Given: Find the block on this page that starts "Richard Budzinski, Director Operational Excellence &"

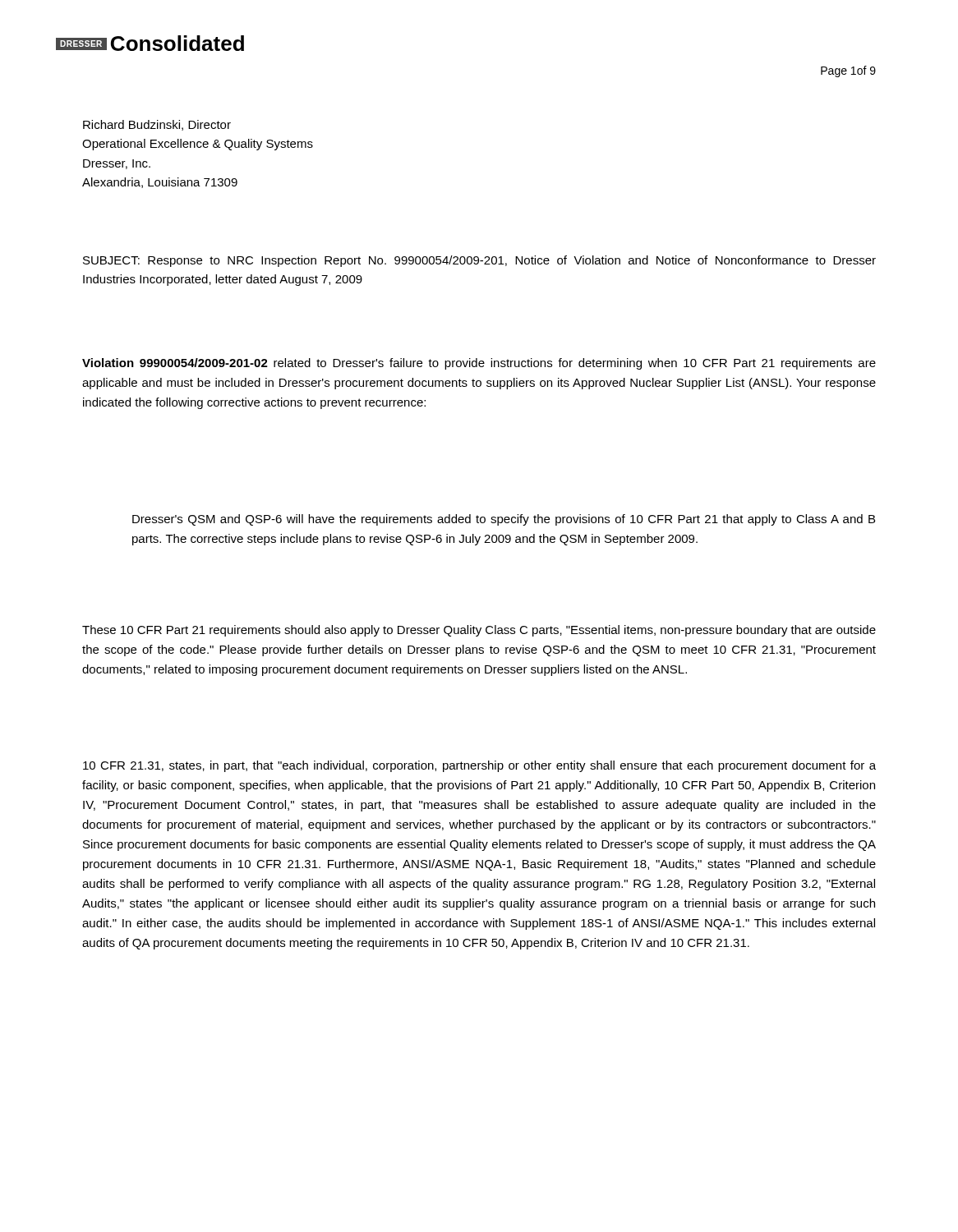Looking at the screenshot, I should pyautogui.click(x=198, y=153).
